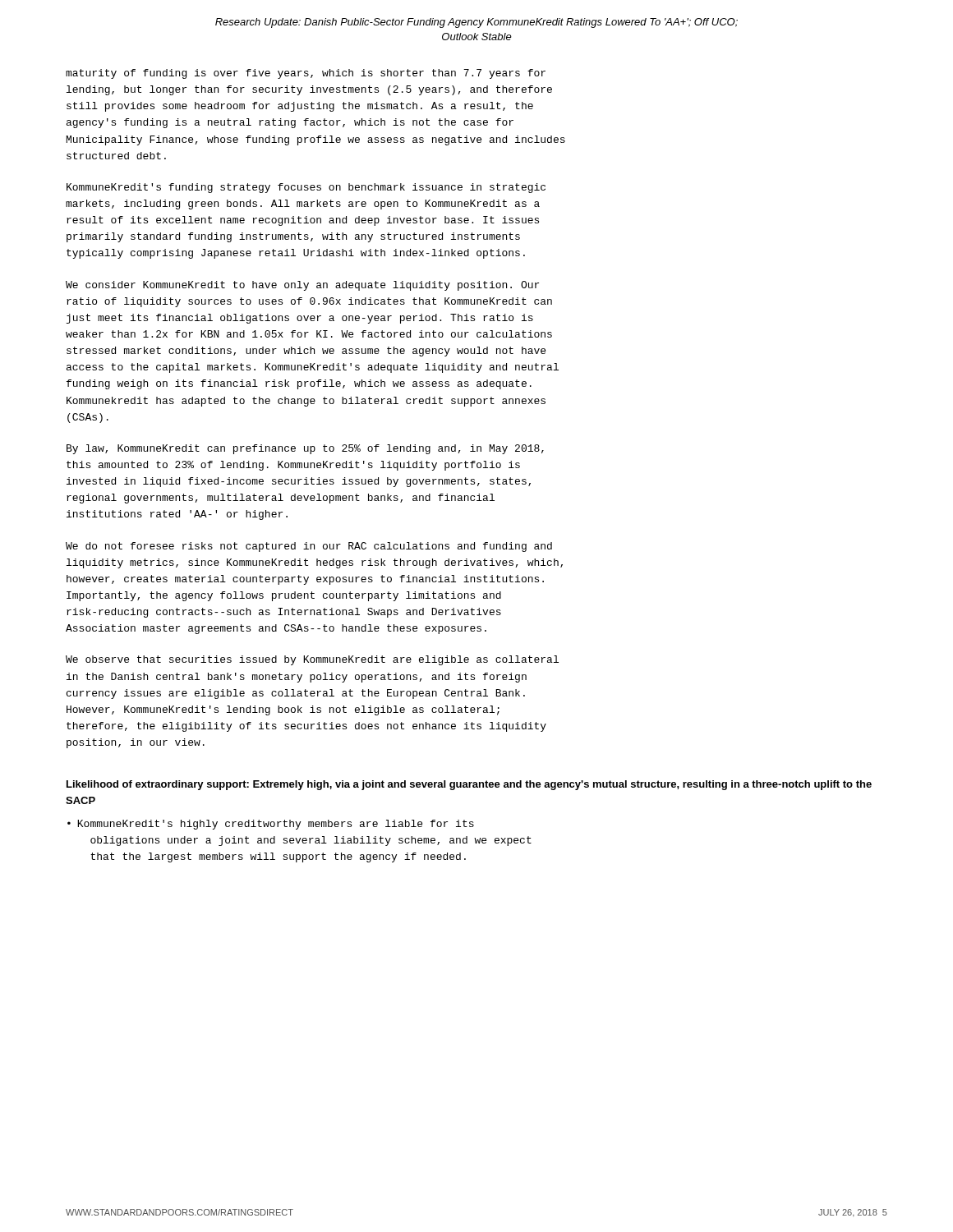Find the block on this page that starts "We observe that securities issued"
Viewport: 953px width, 1232px height.
tap(312, 702)
